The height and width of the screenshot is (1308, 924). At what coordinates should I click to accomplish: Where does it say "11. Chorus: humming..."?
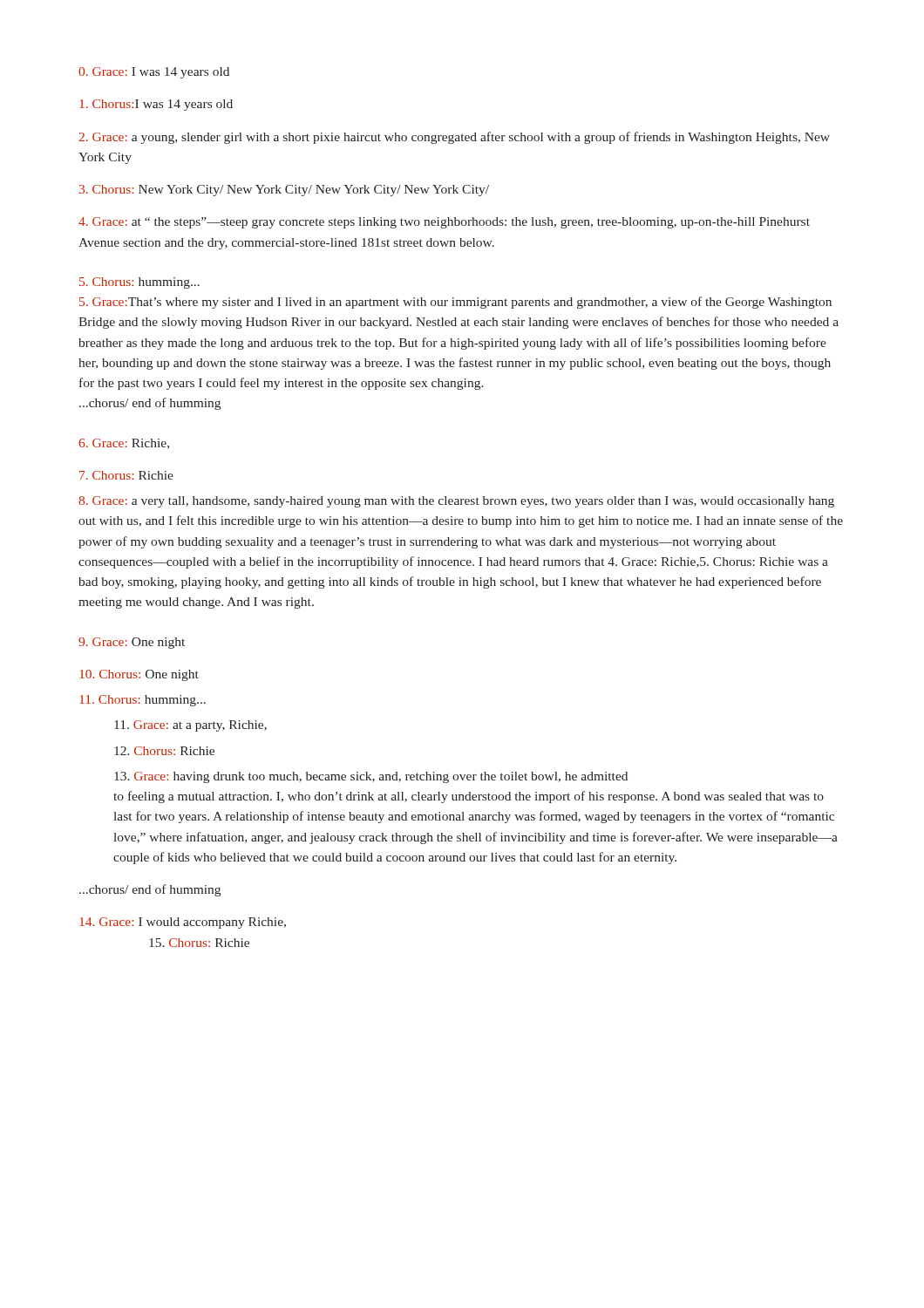142,699
